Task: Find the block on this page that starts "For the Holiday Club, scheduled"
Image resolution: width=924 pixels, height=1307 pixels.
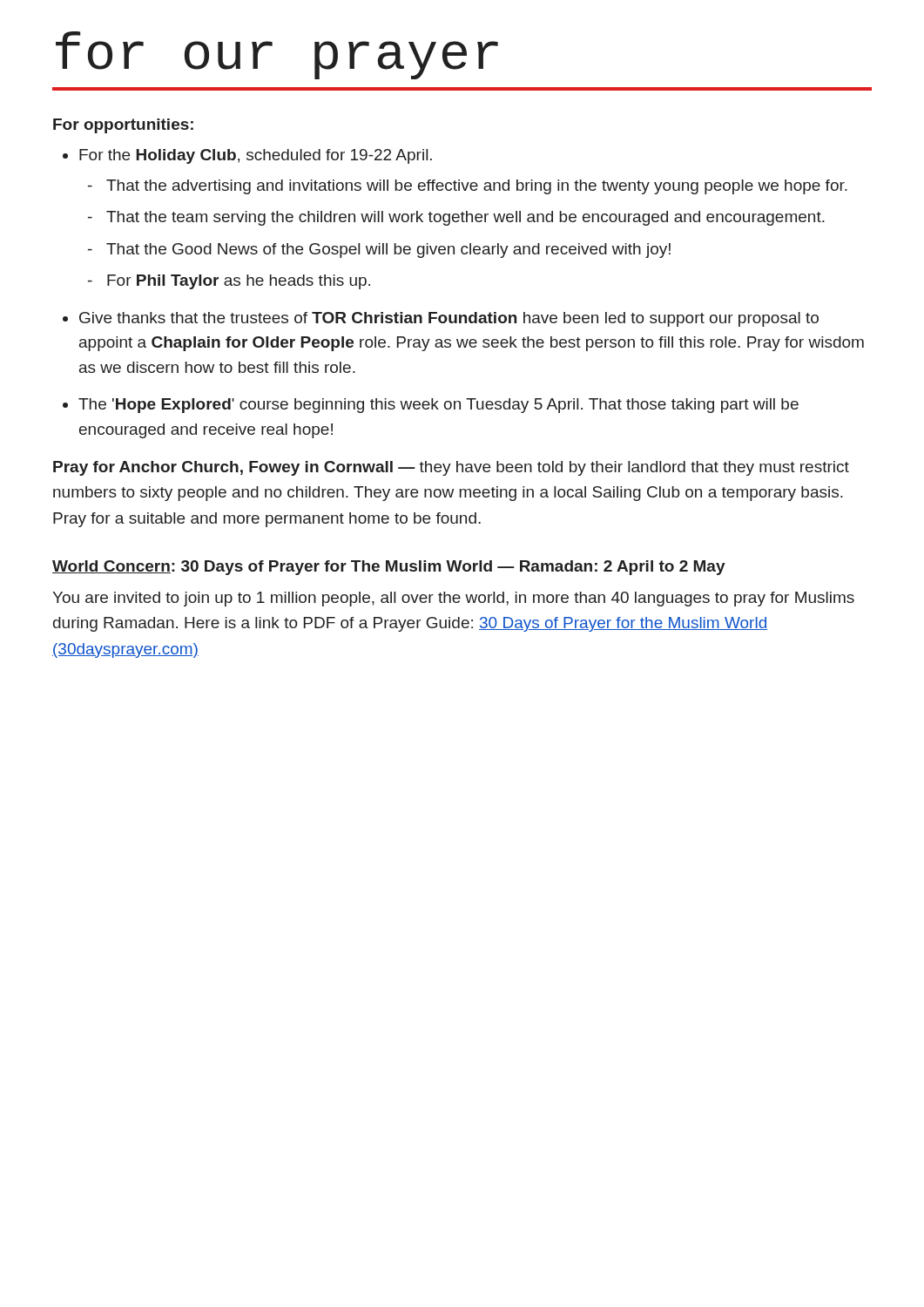Action: pos(475,219)
